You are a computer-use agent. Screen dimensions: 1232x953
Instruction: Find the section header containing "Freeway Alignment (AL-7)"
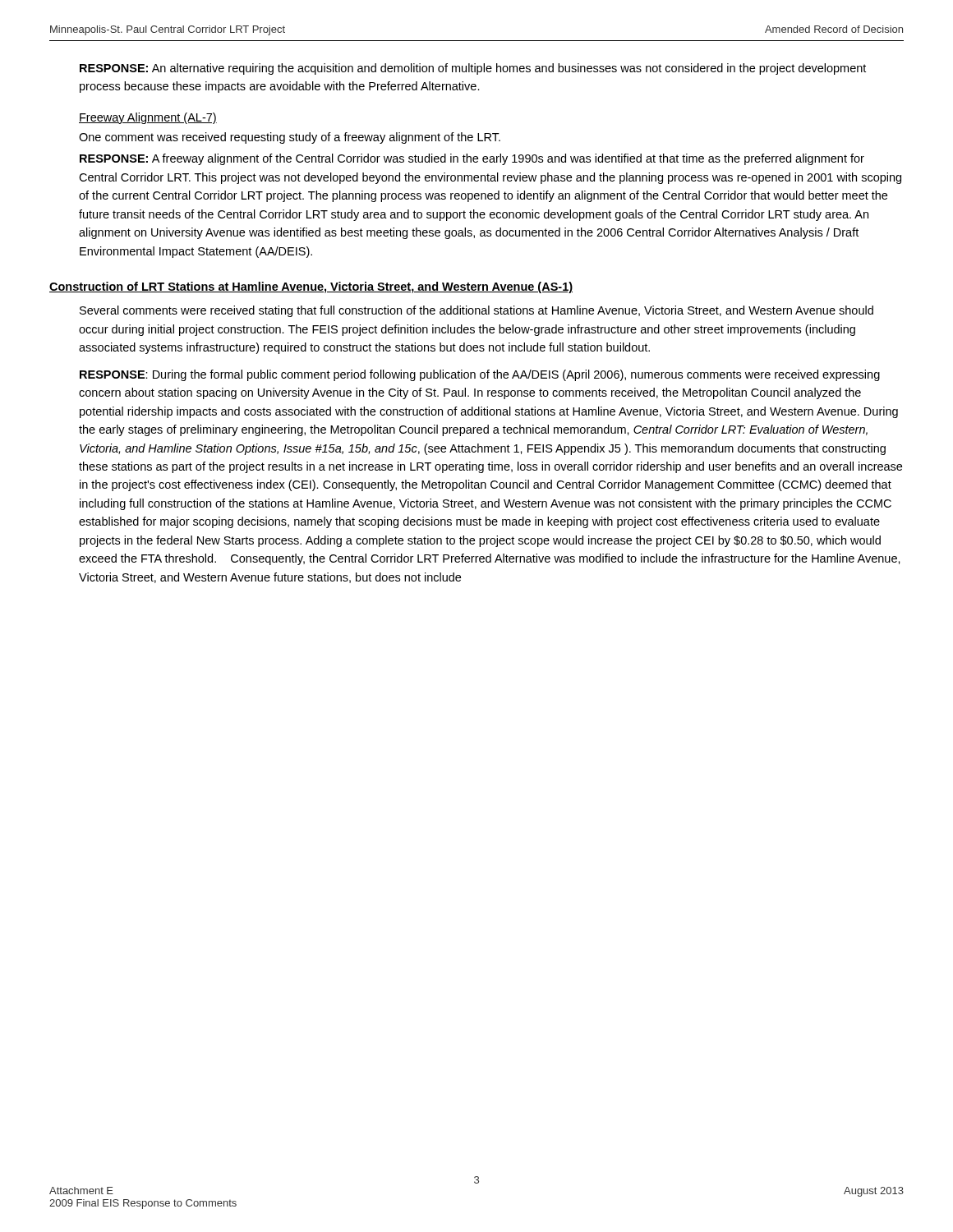coord(148,117)
